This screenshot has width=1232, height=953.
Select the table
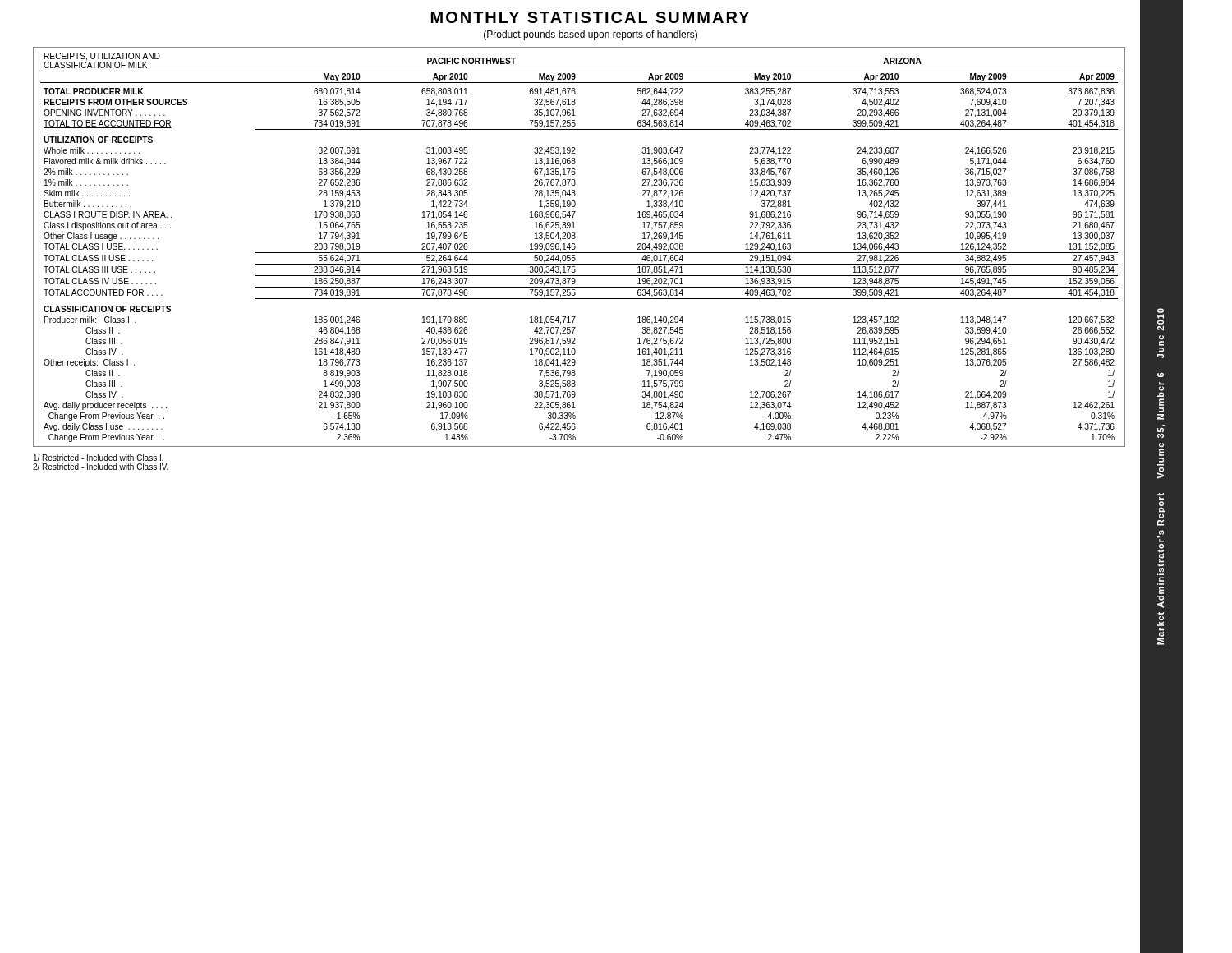(x=579, y=247)
